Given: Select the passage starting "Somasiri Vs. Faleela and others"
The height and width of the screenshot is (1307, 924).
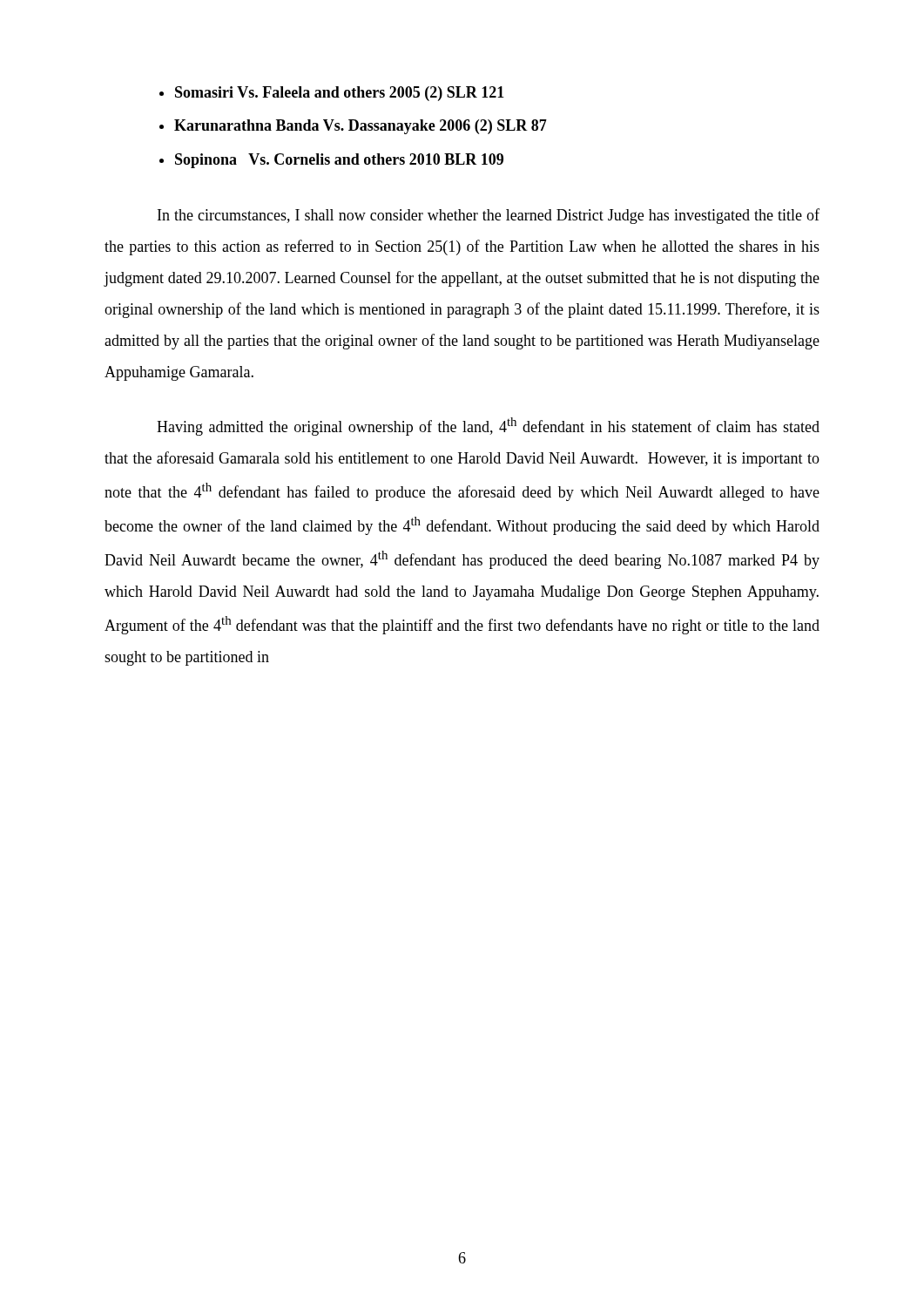Looking at the screenshot, I should [339, 92].
